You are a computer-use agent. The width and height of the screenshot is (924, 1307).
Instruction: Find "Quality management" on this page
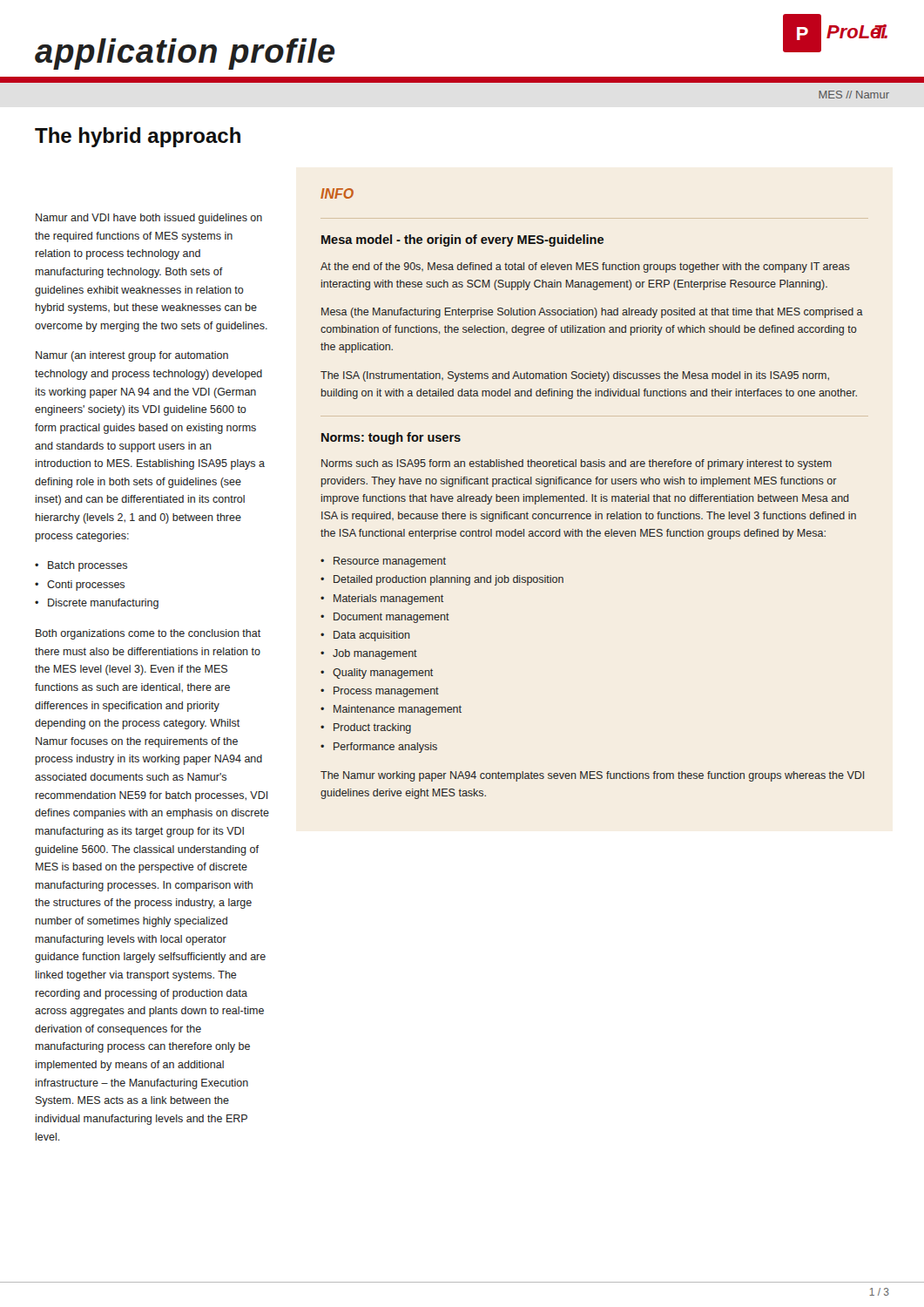click(383, 672)
